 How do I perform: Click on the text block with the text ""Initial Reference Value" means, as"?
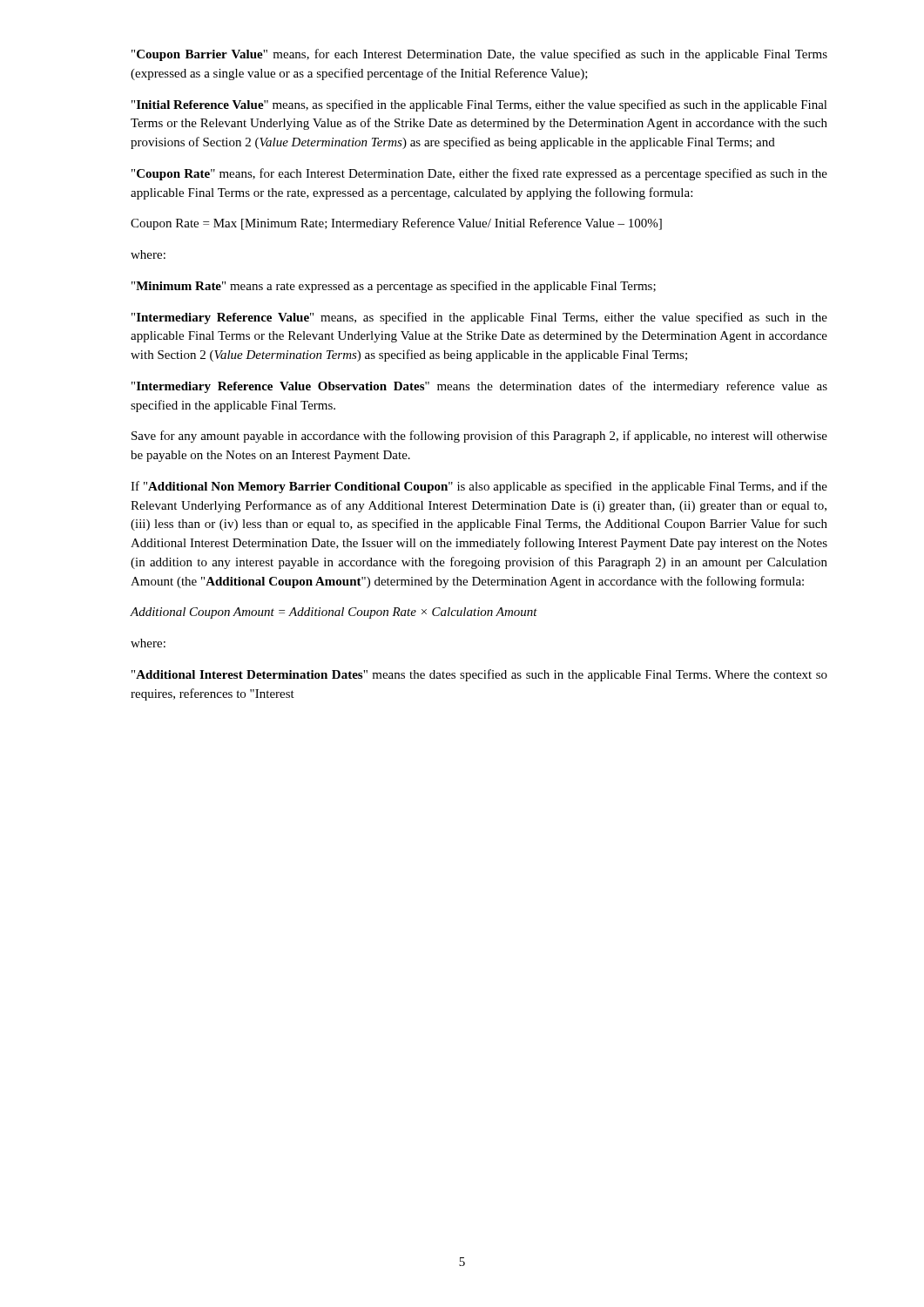(x=479, y=123)
